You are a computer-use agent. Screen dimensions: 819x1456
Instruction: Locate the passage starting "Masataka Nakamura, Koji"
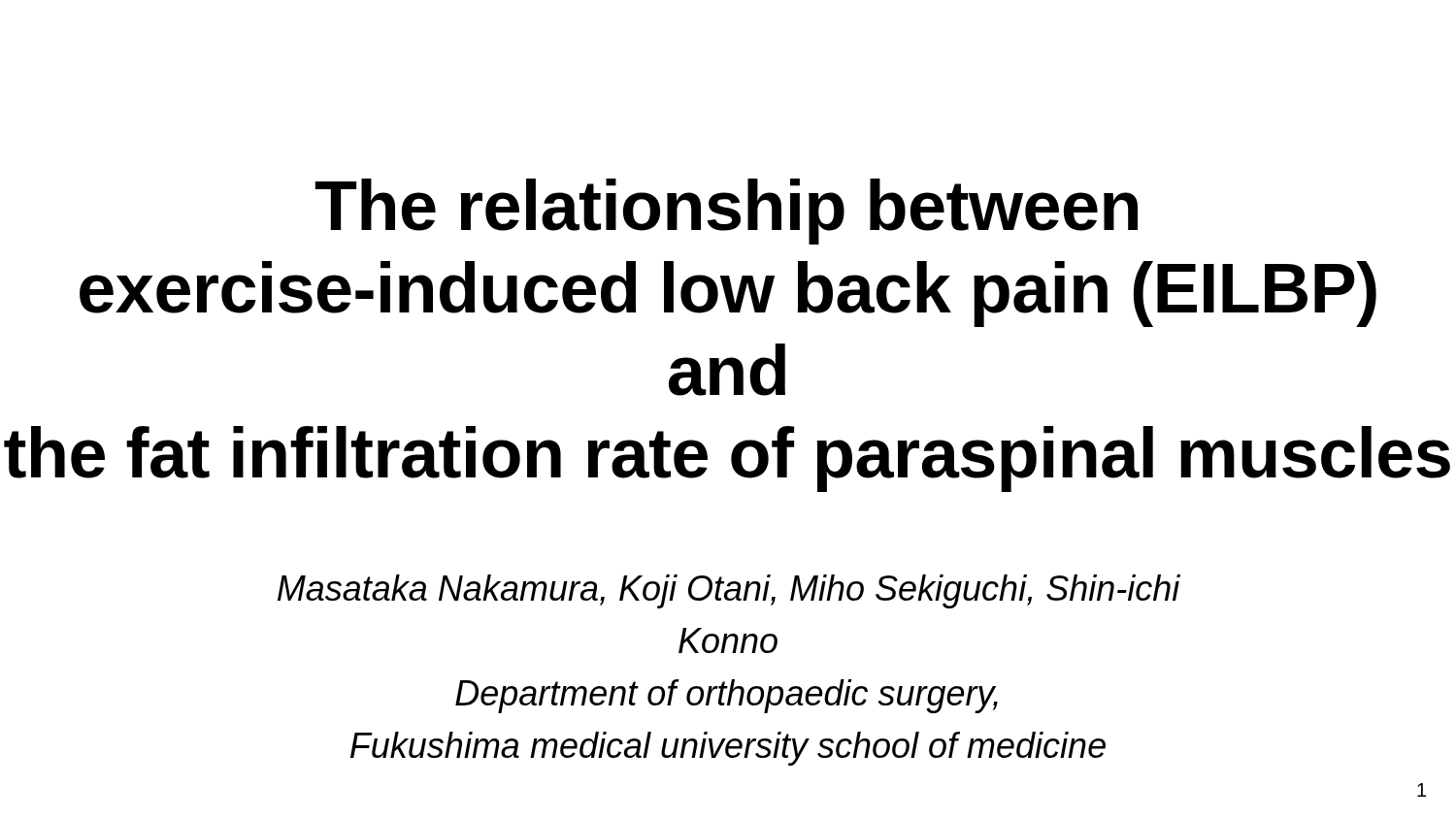[728, 667]
